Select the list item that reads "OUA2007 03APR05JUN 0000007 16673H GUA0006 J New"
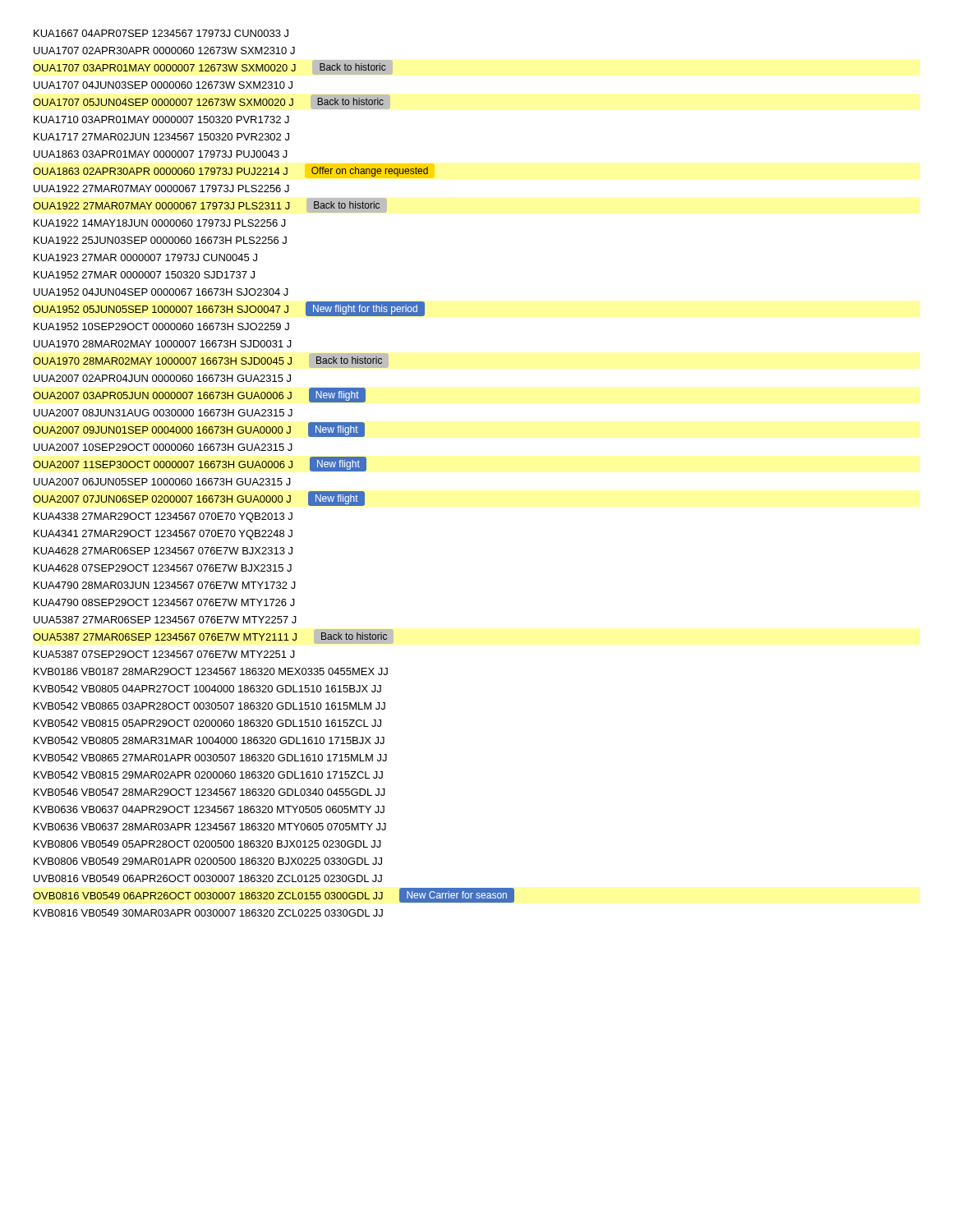The height and width of the screenshot is (1232, 953). 199,395
